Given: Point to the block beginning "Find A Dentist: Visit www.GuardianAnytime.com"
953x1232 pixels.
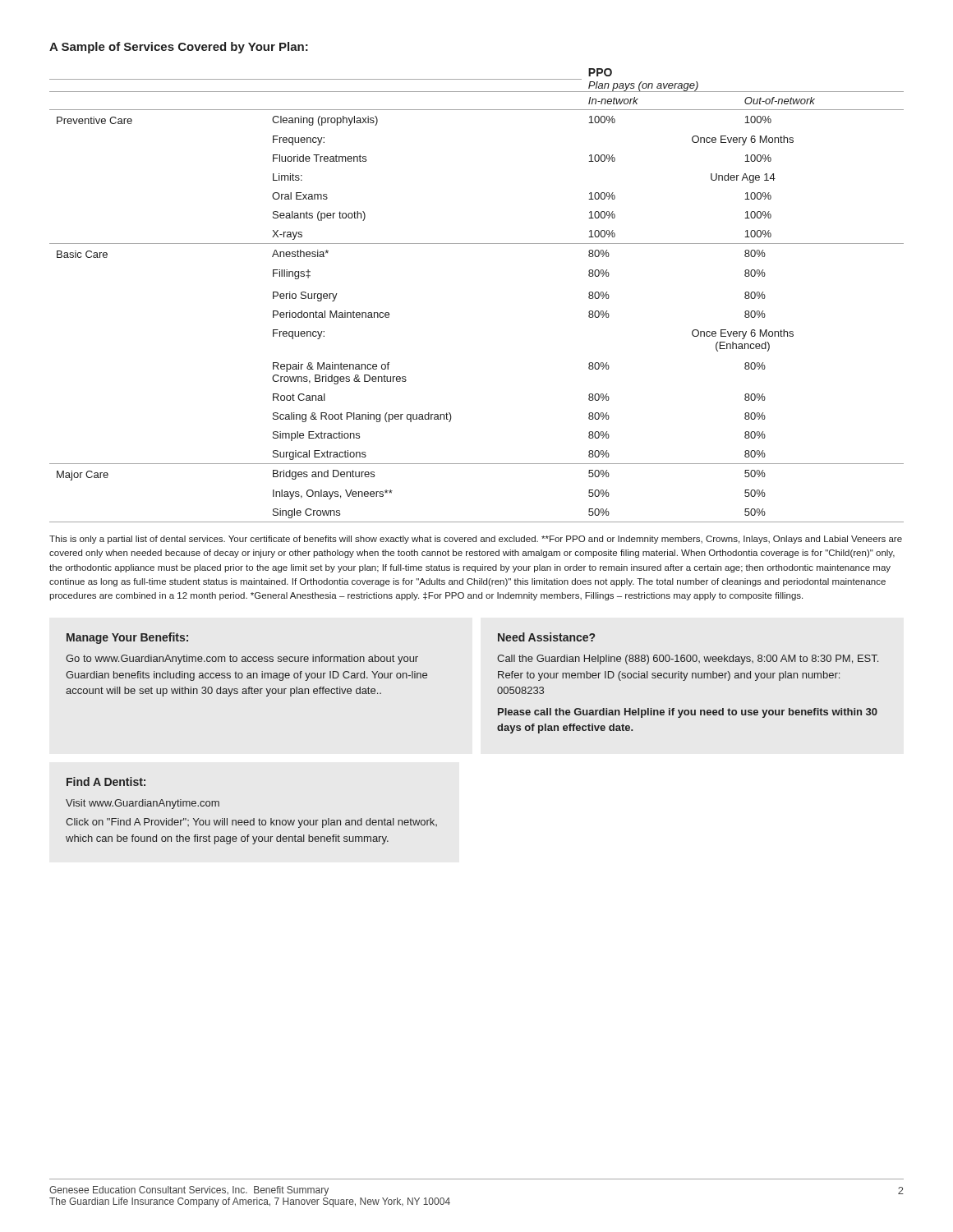Looking at the screenshot, I should tap(254, 811).
